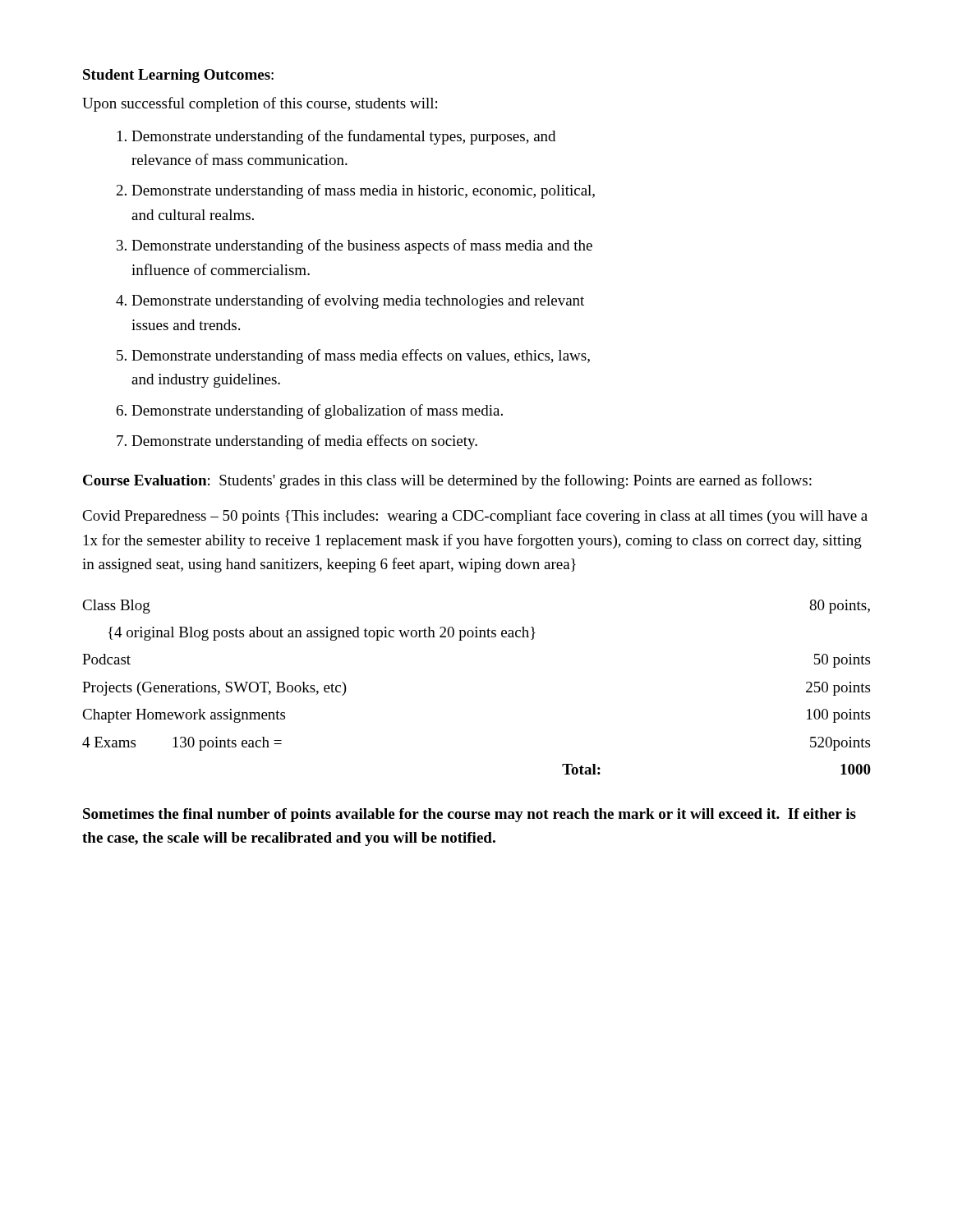The height and width of the screenshot is (1232, 953).
Task: Locate the list item that says "Demonstrate understanding of the business aspects"
Action: tap(362, 257)
